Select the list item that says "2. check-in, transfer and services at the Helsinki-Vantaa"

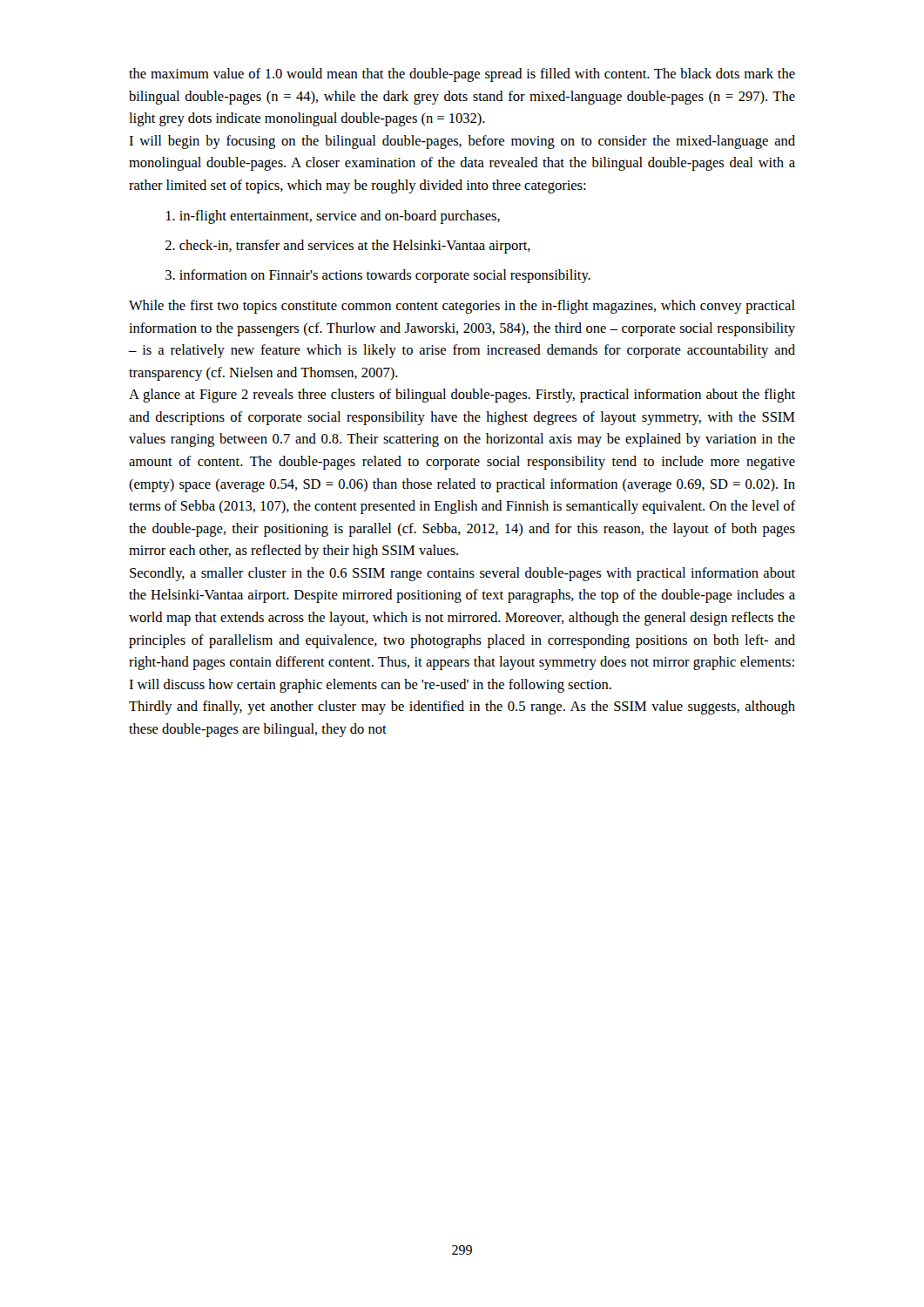(348, 245)
